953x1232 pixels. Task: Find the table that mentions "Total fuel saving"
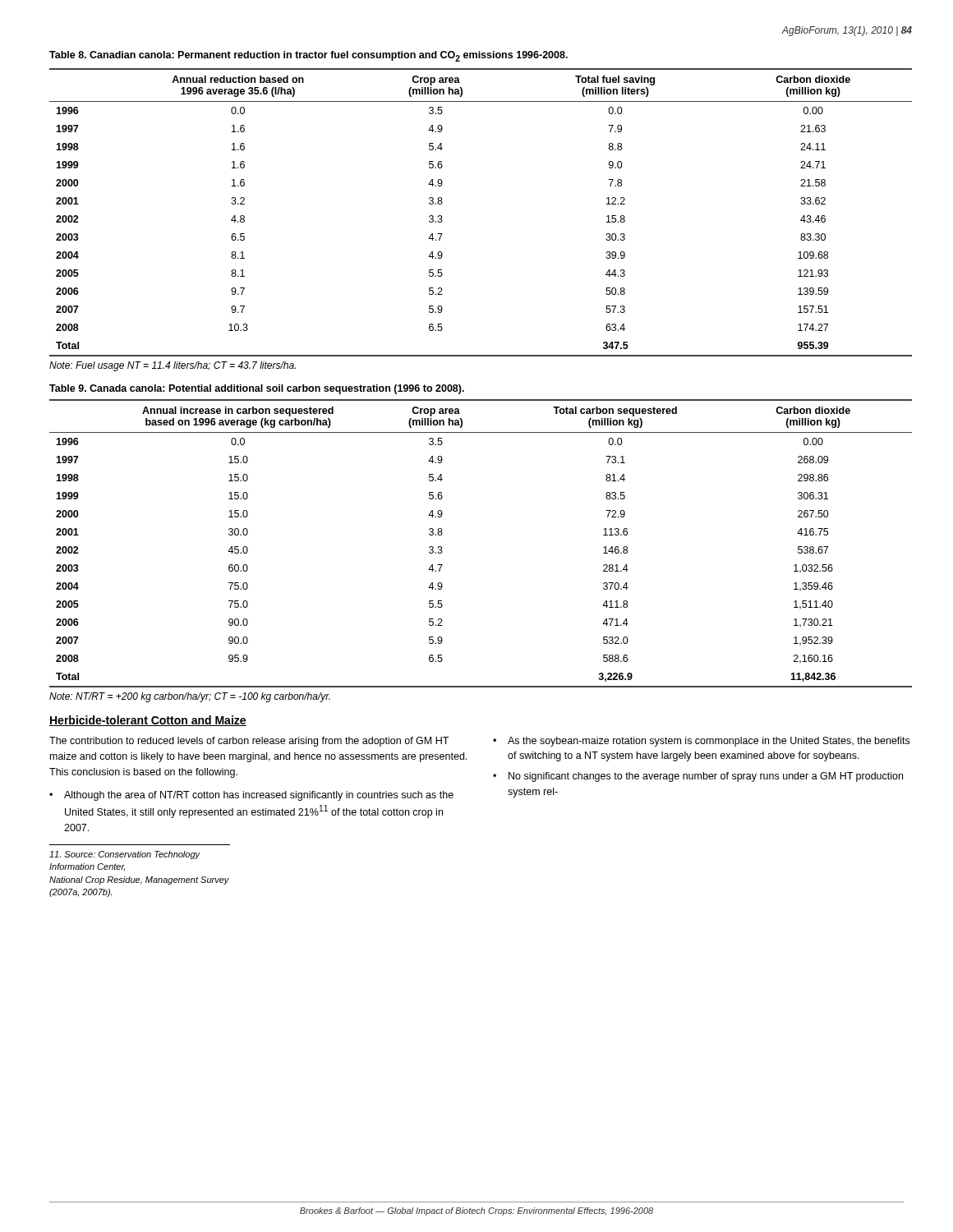481,212
